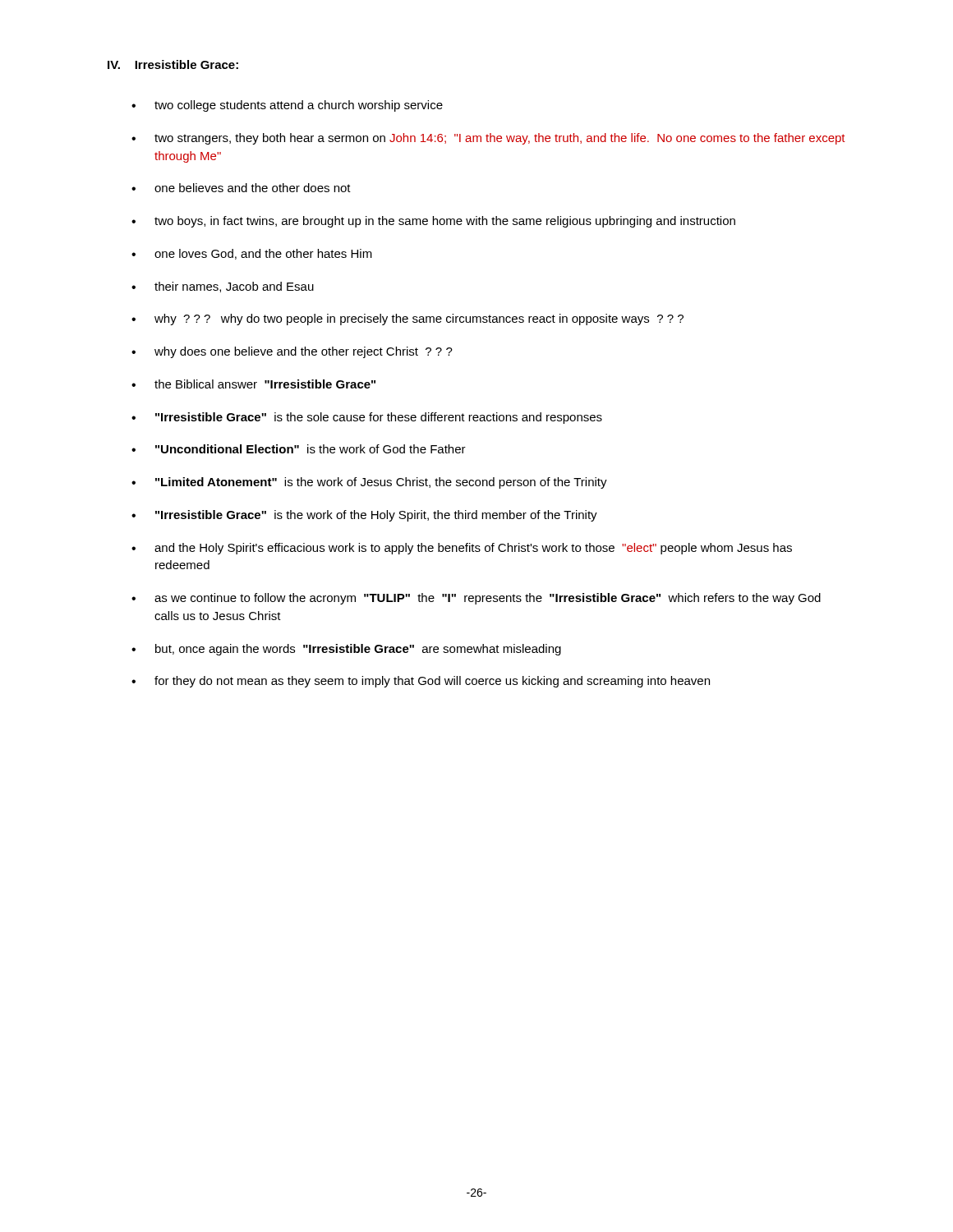This screenshot has height=1232, width=953.
Task: Locate the block of text that opens with ""Unconditional Election" is the work"
Action: [310, 449]
